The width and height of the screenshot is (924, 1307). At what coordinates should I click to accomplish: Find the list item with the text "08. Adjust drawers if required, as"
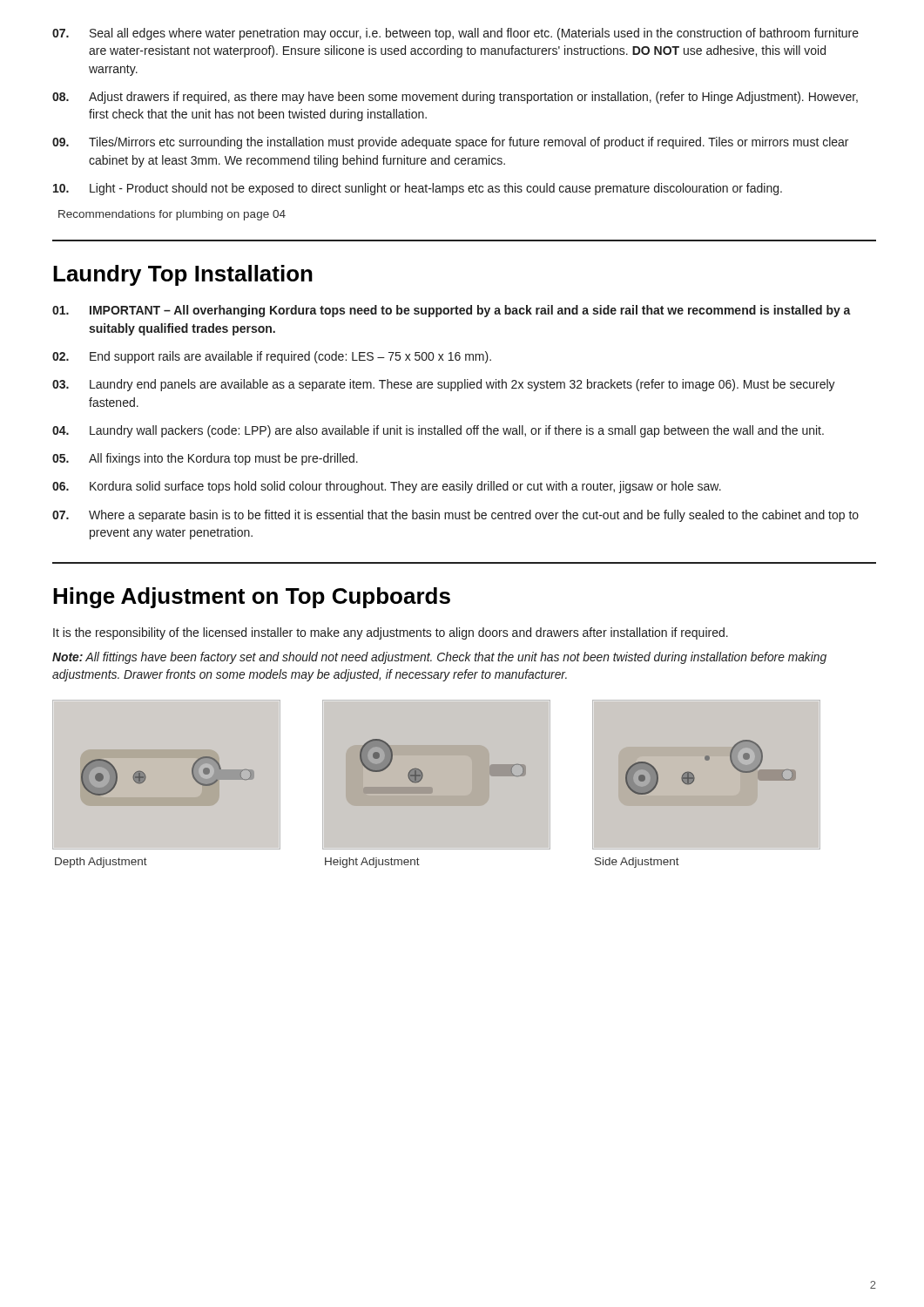click(x=464, y=106)
